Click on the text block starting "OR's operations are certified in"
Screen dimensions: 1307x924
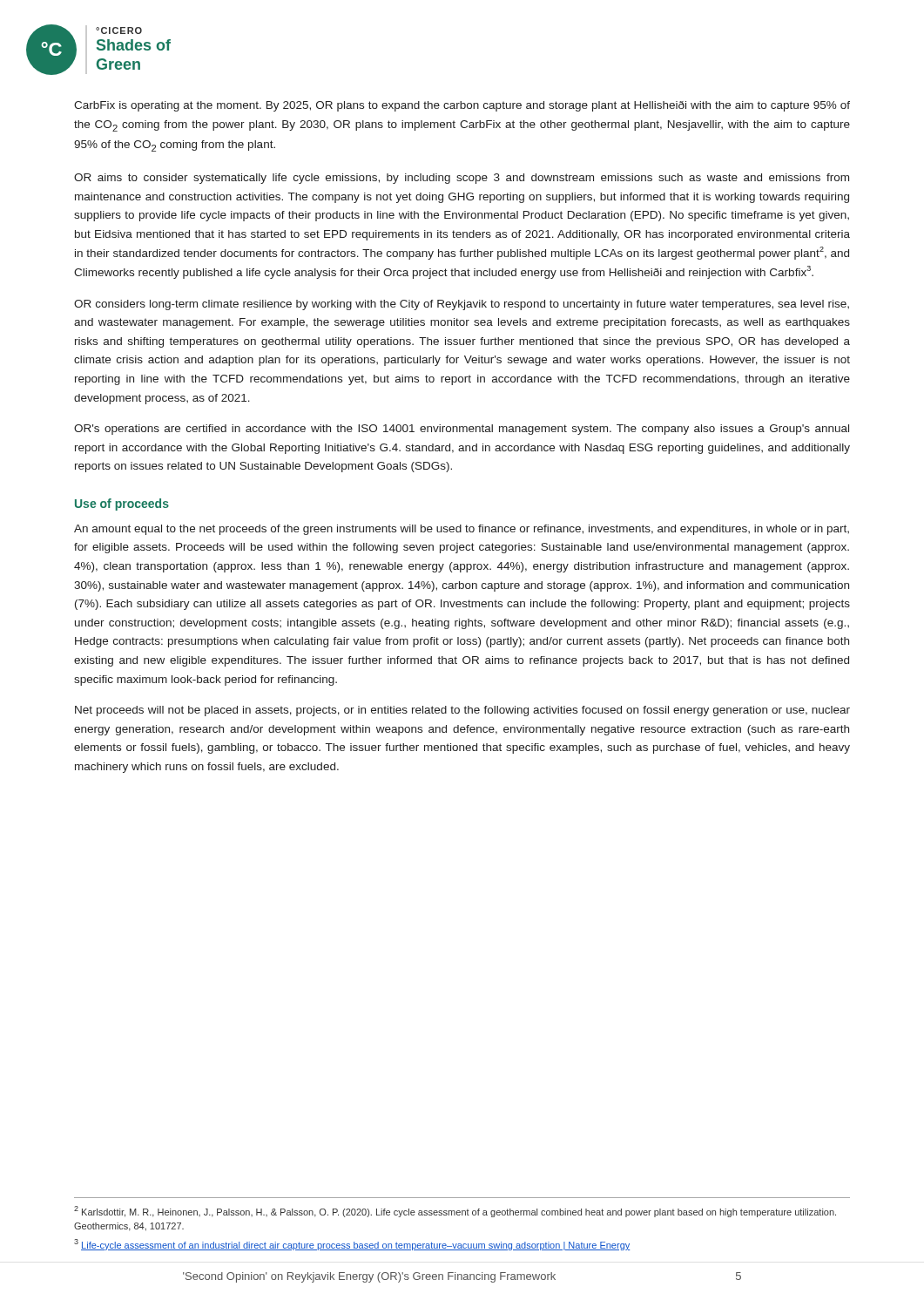[462, 447]
